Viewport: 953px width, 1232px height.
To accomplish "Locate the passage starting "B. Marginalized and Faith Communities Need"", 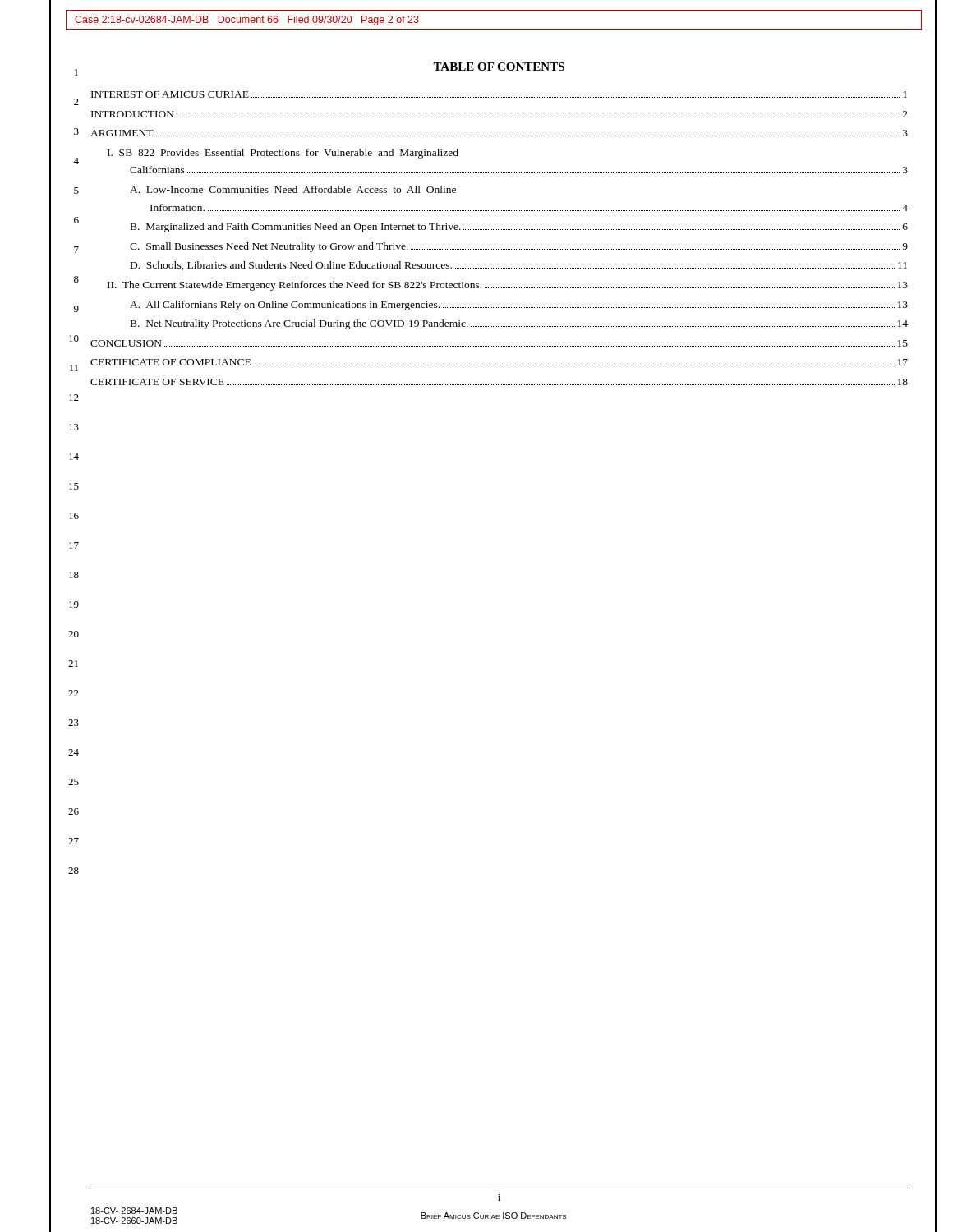I will point(519,227).
